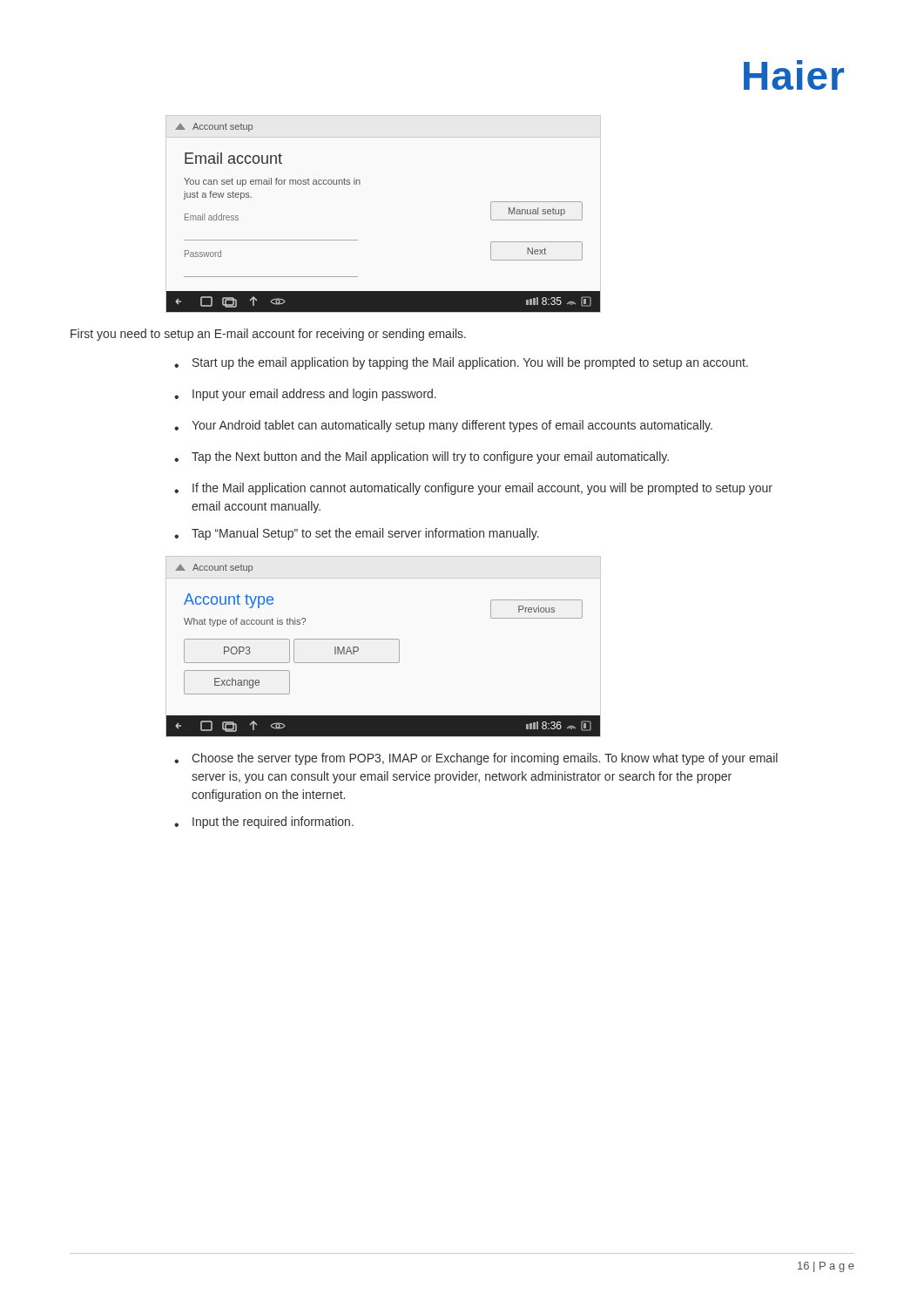Find the block on this page that starts "• Tap “Manual Setup” to set the"

click(x=479, y=536)
